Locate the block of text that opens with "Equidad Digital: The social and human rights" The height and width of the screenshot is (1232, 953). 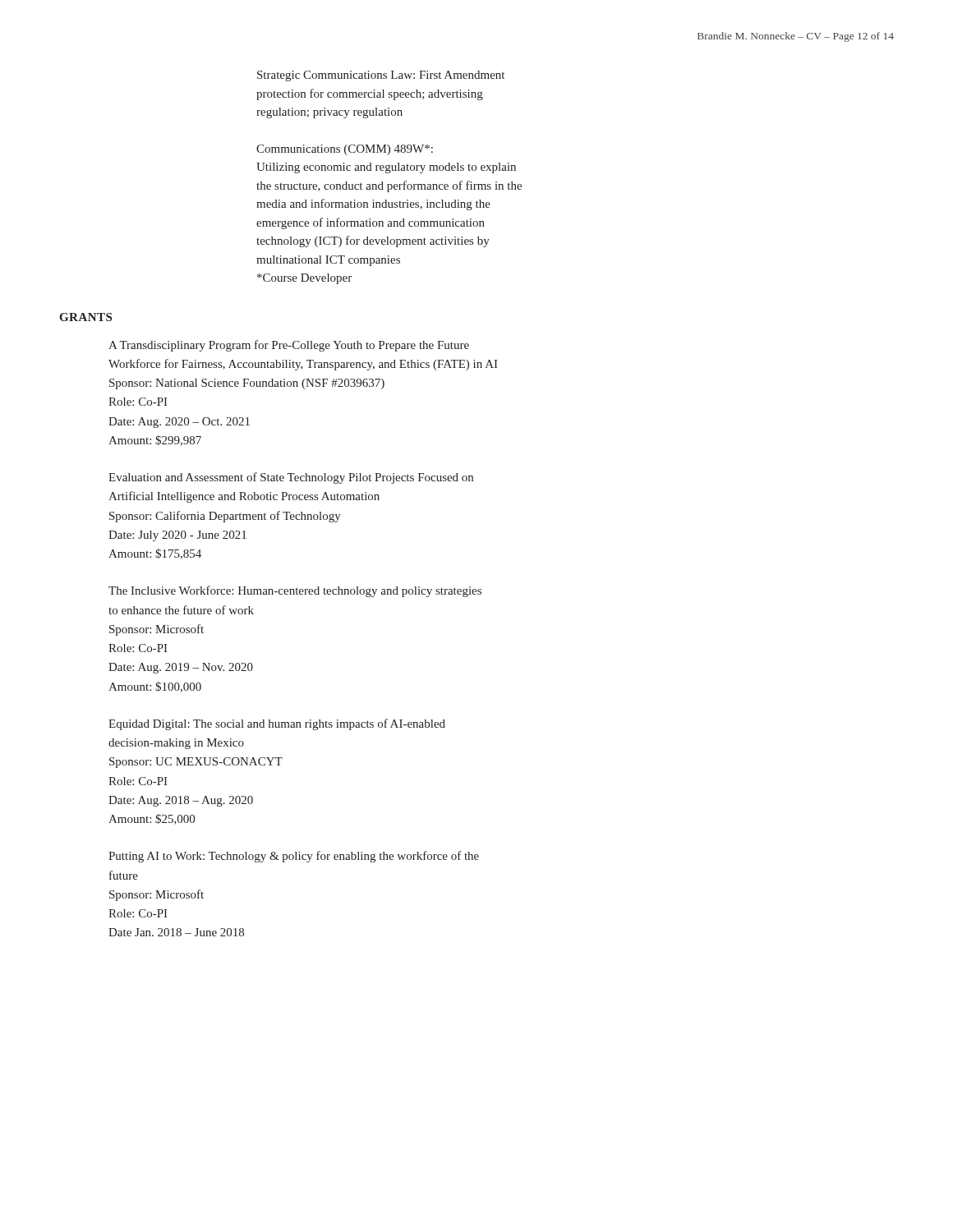pyautogui.click(x=277, y=771)
